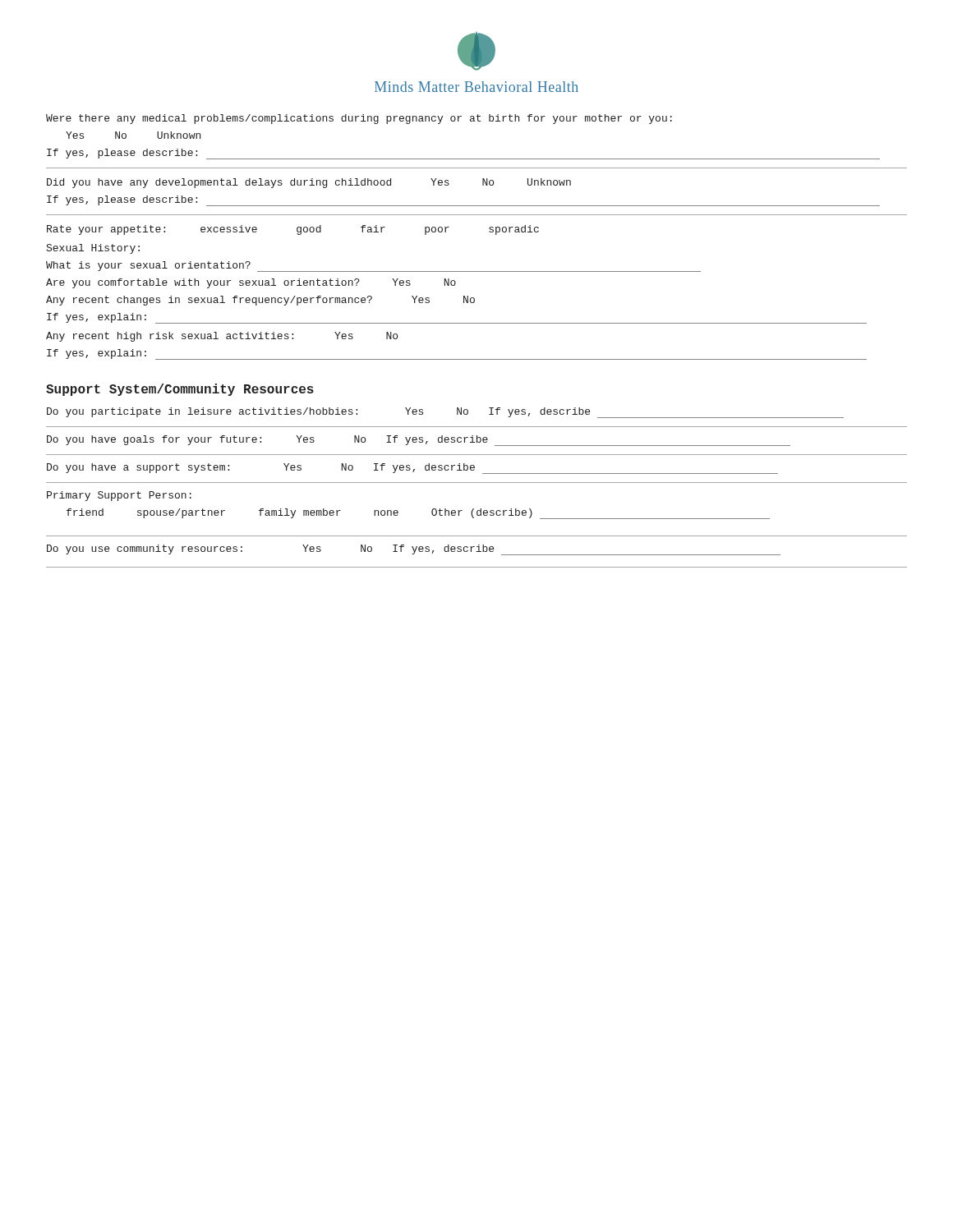Point to "Support System/Community Resources"
Viewport: 953px width, 1232px height.
pos(180,390)
